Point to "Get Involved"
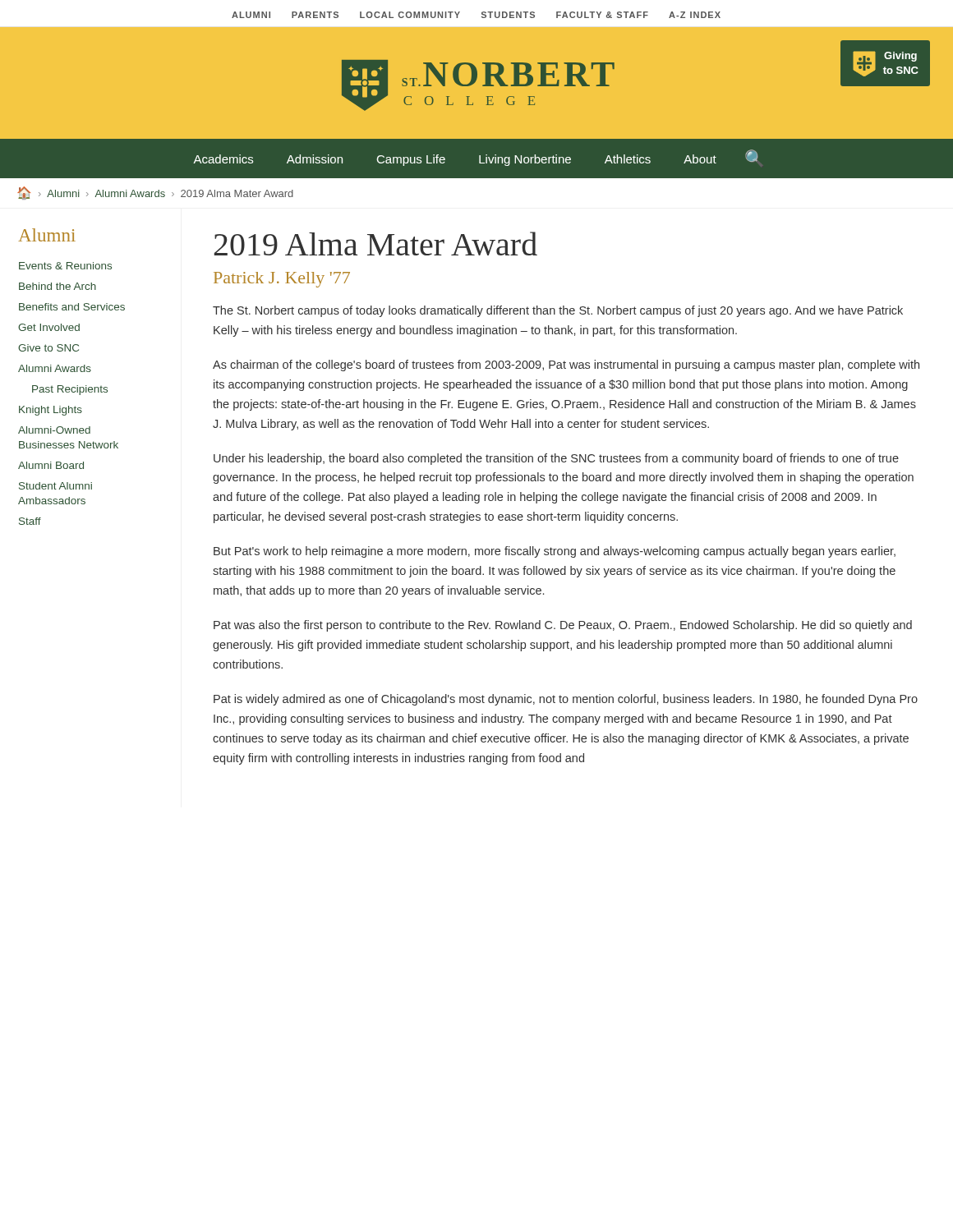The height and width of the screenshot is (1232, 953). (x=49, y=327)
